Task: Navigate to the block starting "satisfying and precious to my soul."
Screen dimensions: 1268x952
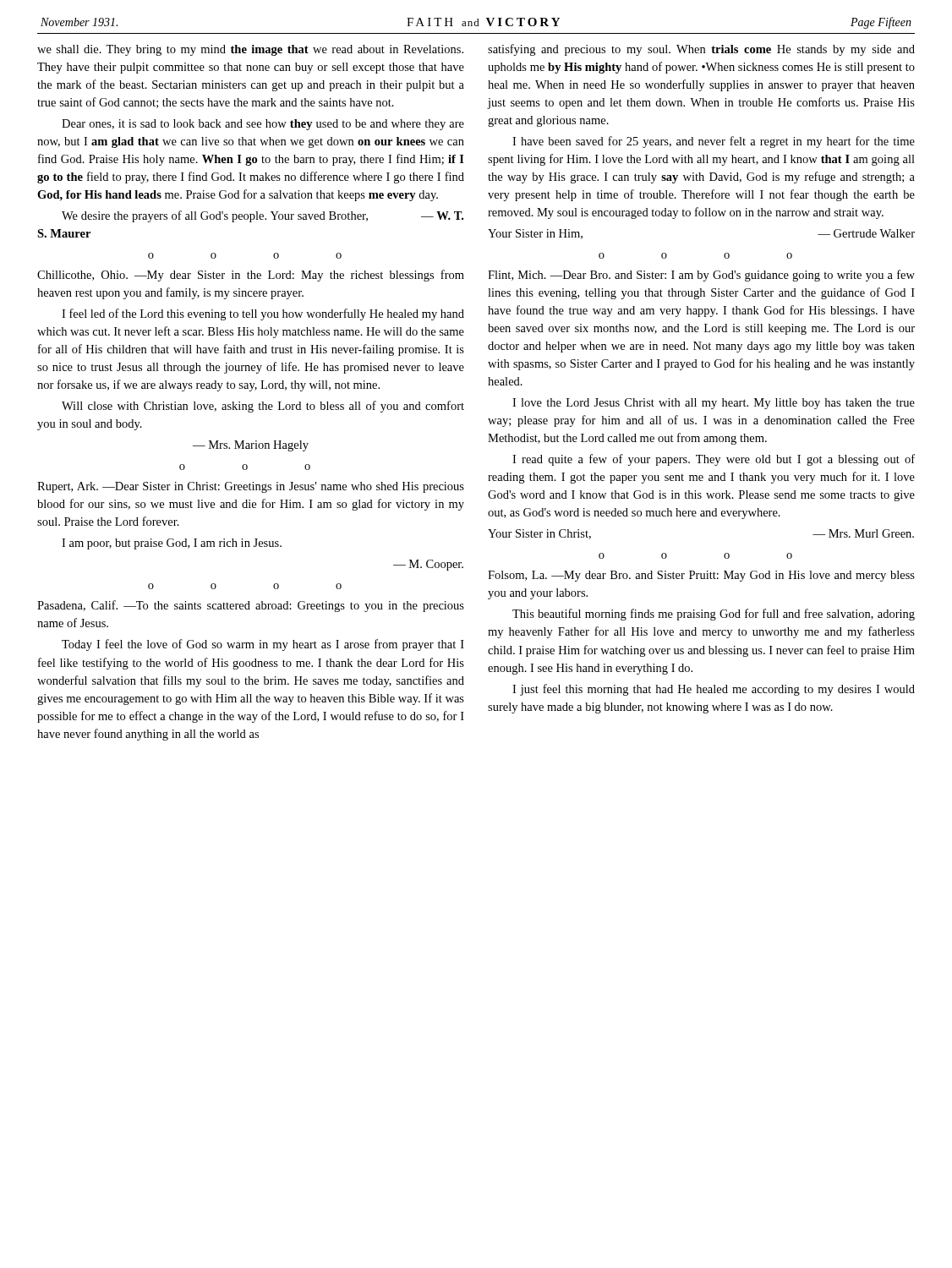Action: [701, 85]
